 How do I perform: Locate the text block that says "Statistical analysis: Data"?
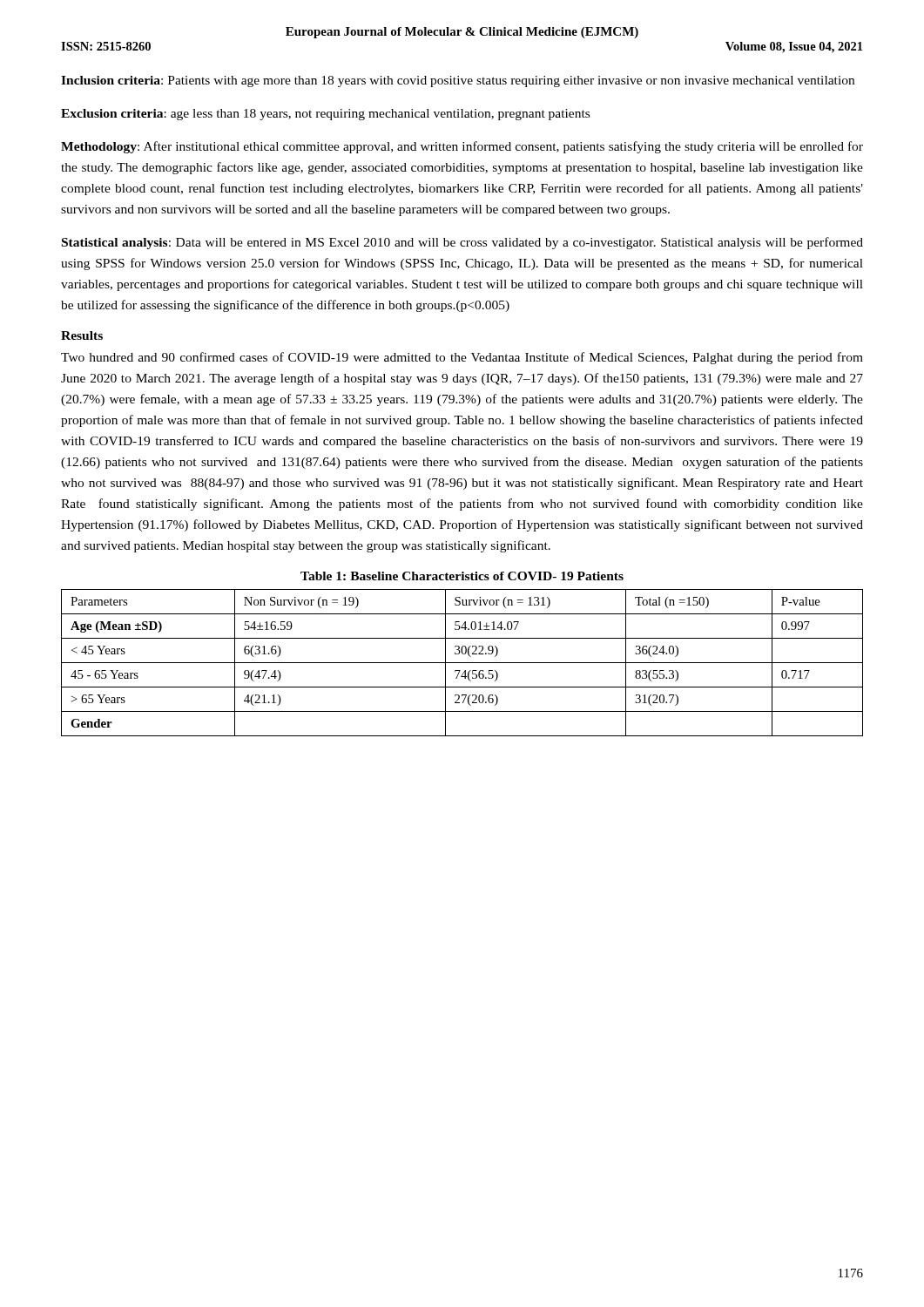tap(462, 273)
